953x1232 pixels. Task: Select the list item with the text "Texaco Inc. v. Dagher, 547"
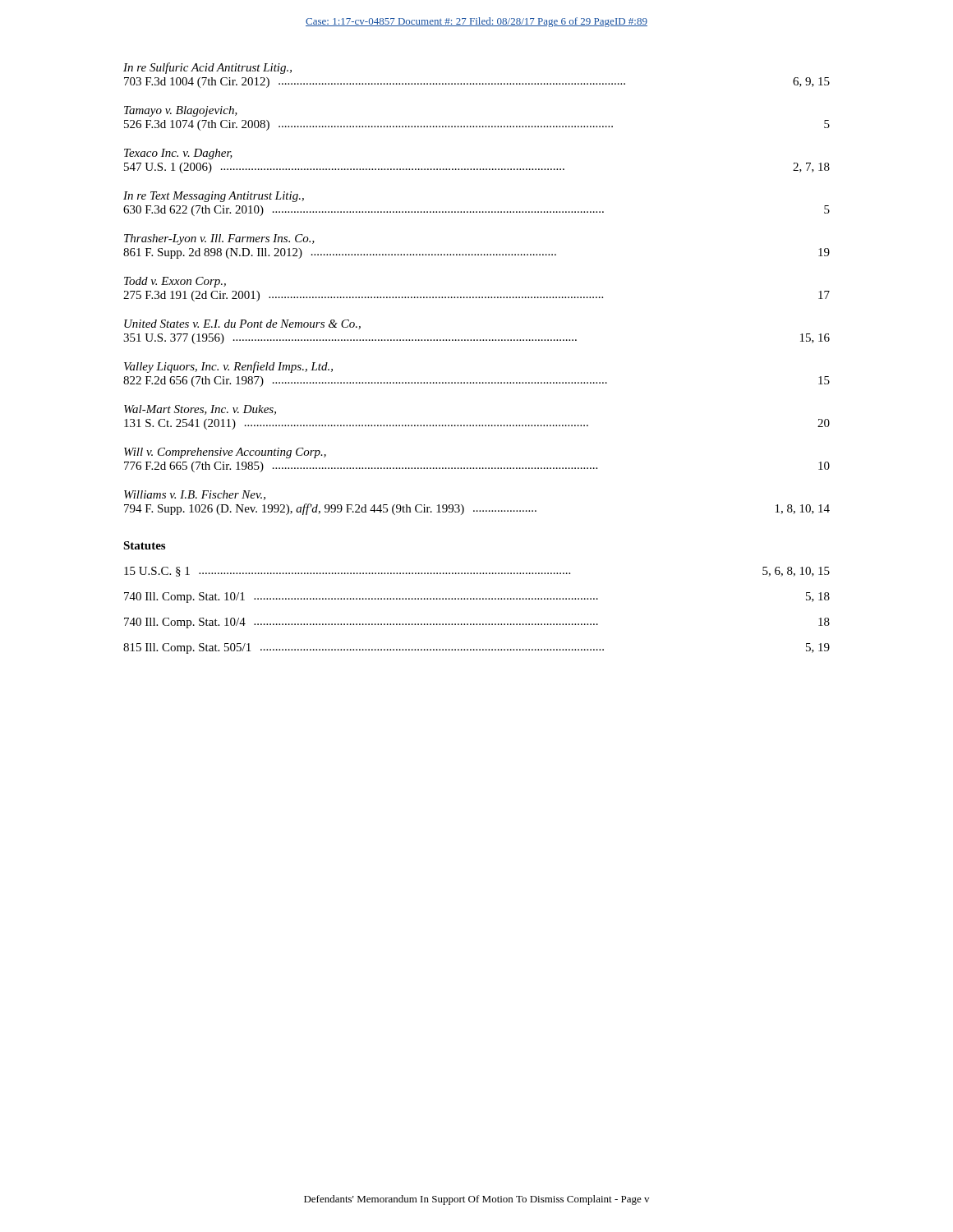point(476,160)
